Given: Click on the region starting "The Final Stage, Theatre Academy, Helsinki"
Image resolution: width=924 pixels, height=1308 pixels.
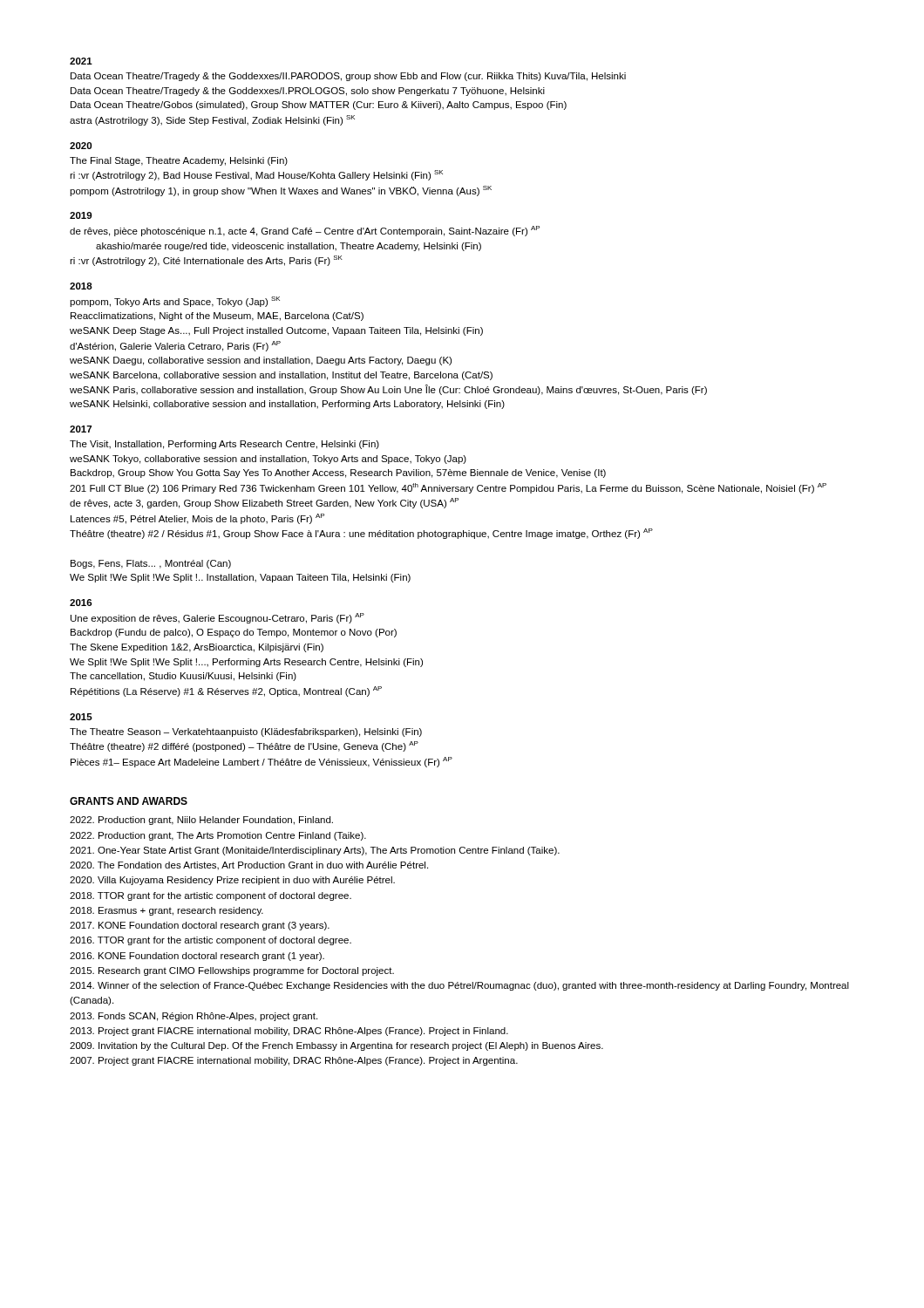Looking at the screenshot, I should point(281,175).
